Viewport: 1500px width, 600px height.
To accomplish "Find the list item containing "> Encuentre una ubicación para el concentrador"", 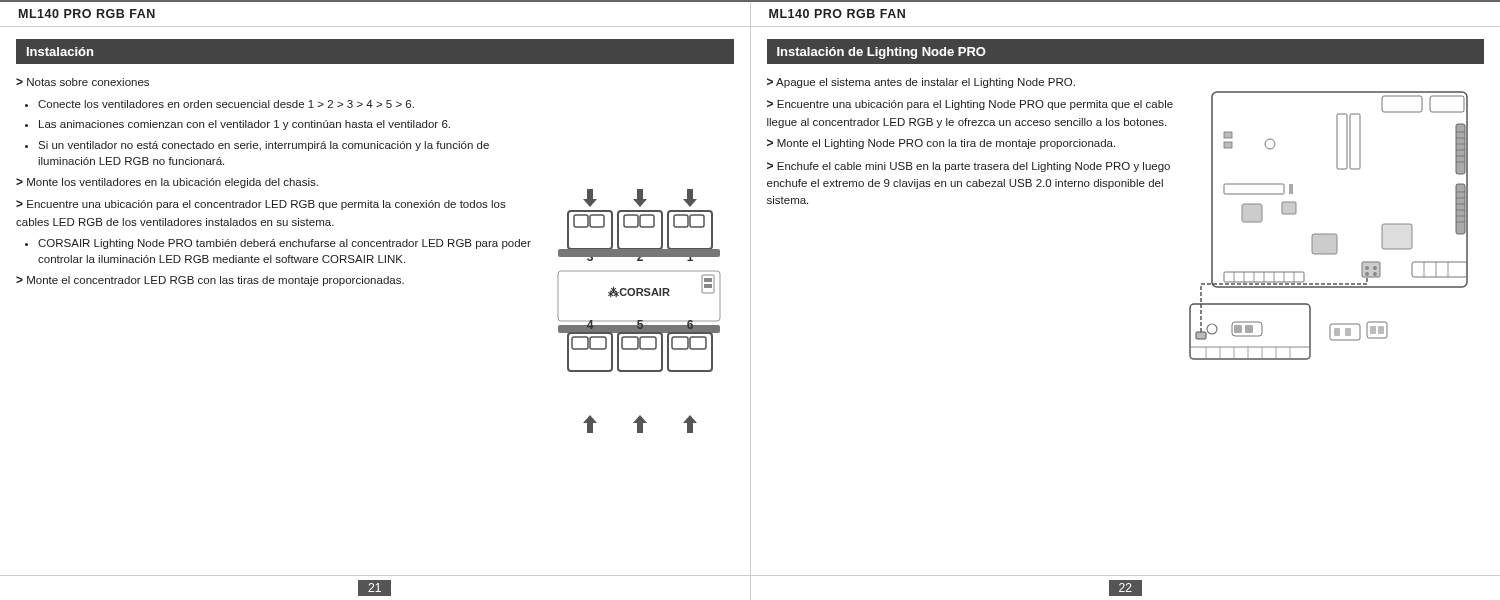I will pos(261,212).
